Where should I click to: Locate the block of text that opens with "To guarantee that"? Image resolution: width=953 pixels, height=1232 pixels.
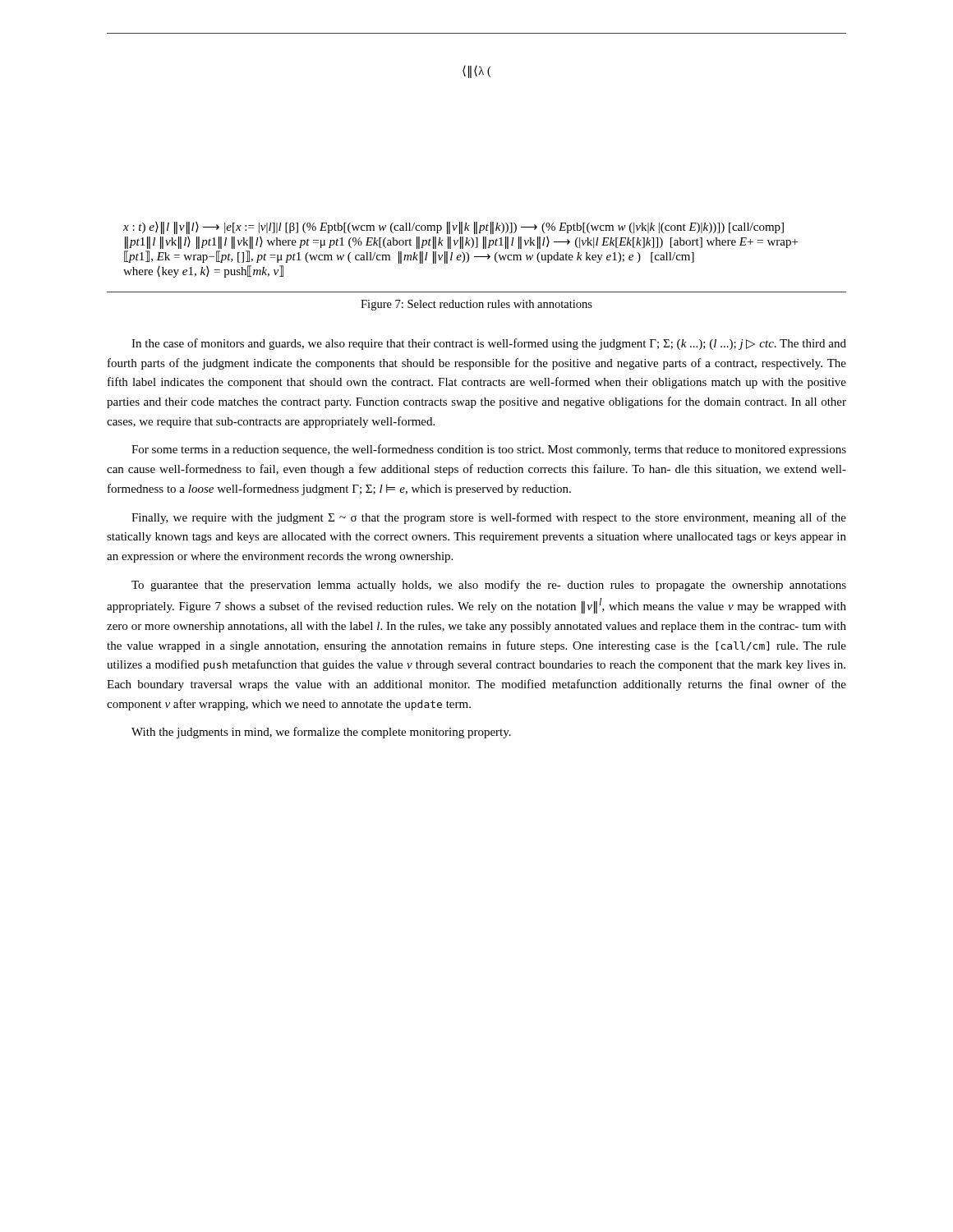tap(476, 644)
